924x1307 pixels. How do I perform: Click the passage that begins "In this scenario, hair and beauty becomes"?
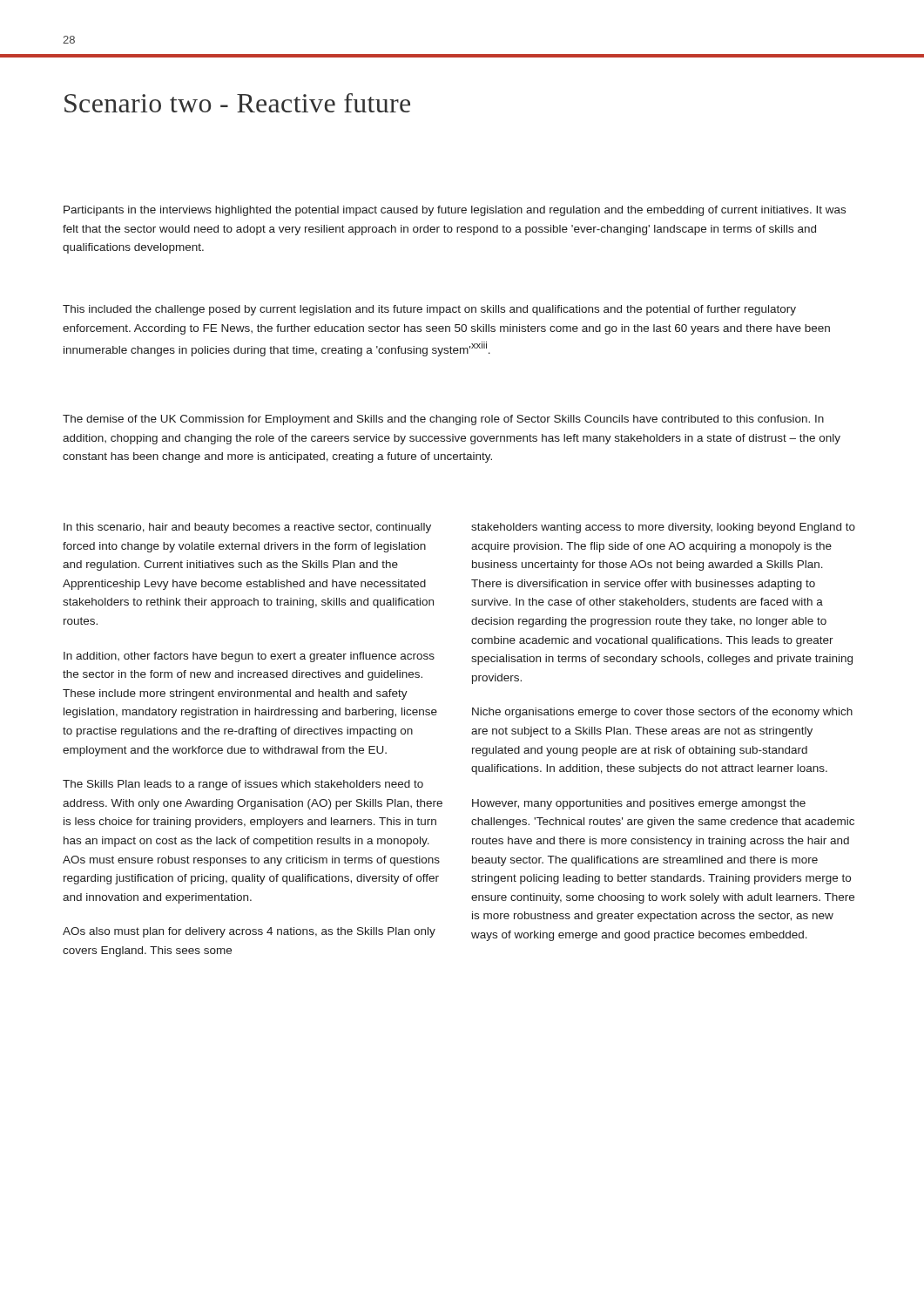(x=255, y=739)
